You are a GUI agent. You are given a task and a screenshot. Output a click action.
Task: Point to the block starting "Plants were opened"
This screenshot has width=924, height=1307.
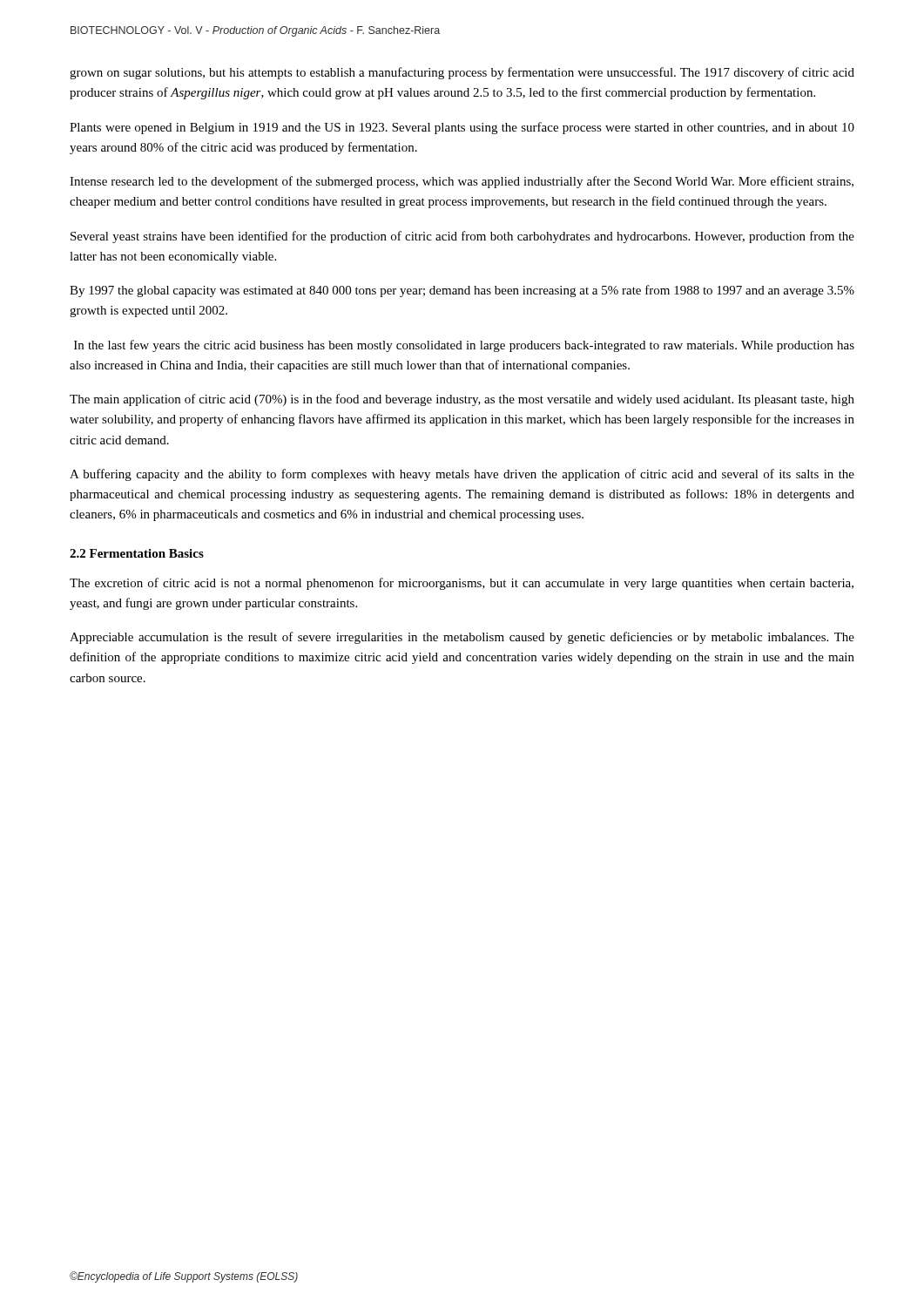point(462,137)
